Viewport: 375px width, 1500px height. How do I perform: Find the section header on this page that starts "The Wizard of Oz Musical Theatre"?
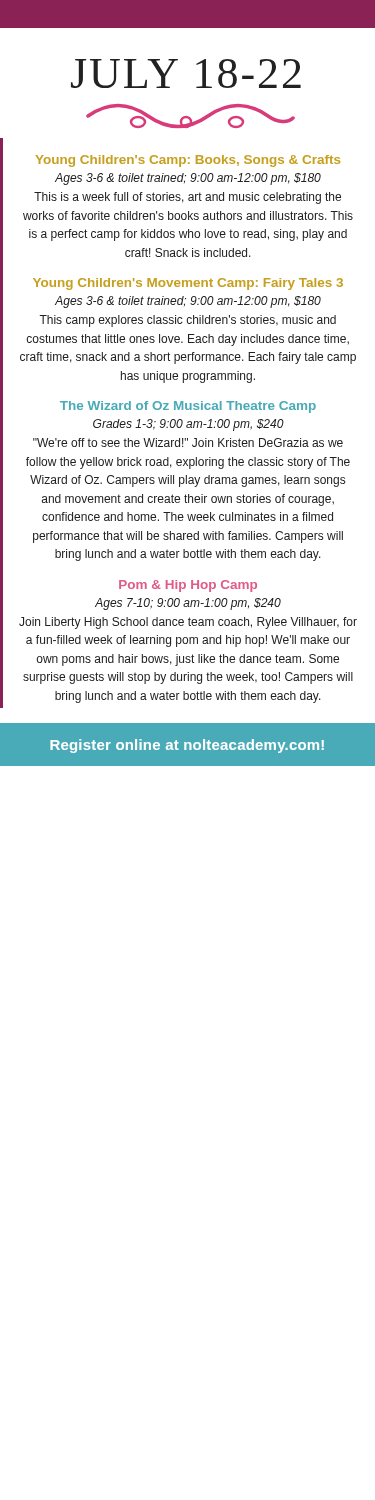188,406
